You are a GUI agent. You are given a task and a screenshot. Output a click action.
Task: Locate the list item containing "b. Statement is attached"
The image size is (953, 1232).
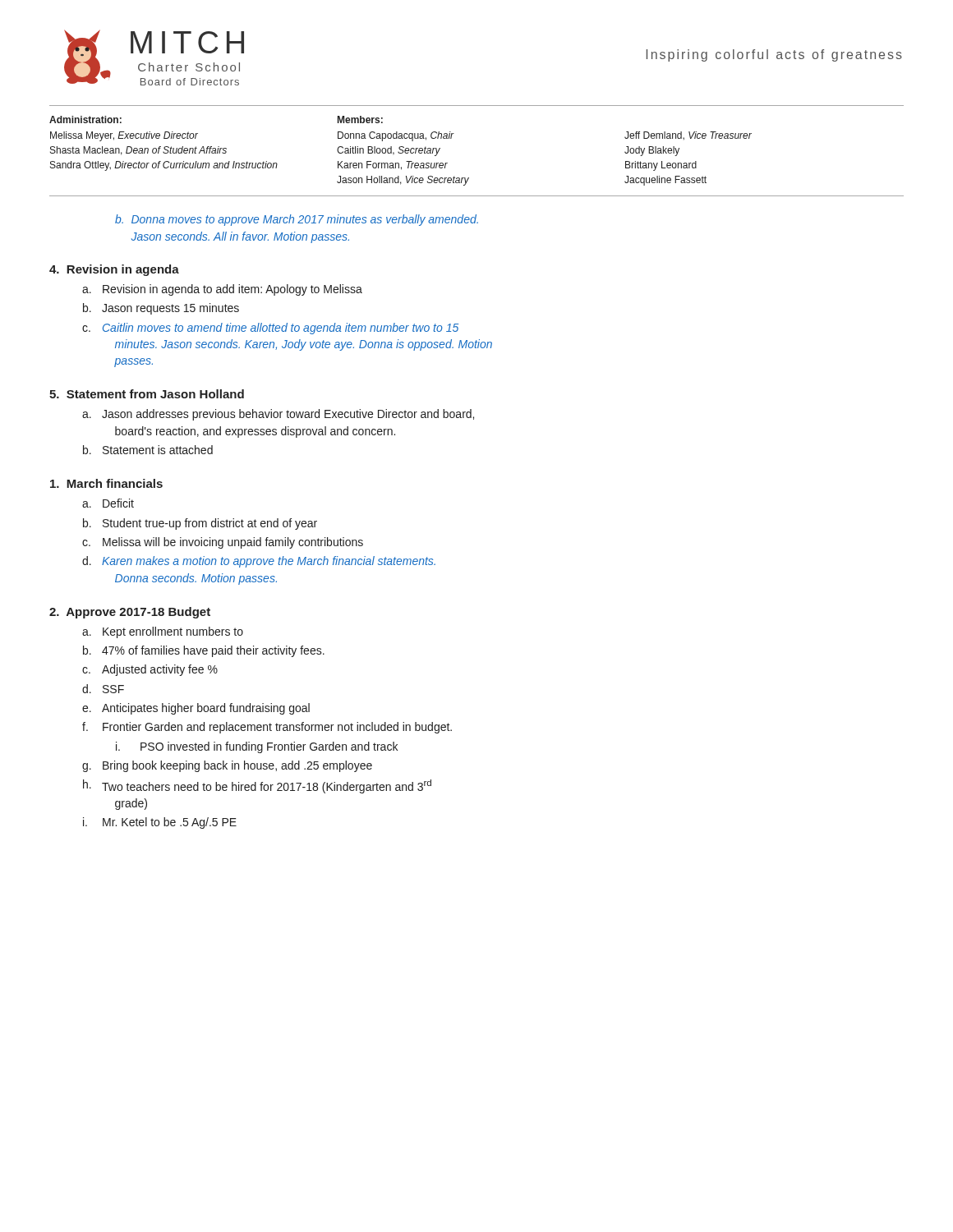[x=148, y=450]
